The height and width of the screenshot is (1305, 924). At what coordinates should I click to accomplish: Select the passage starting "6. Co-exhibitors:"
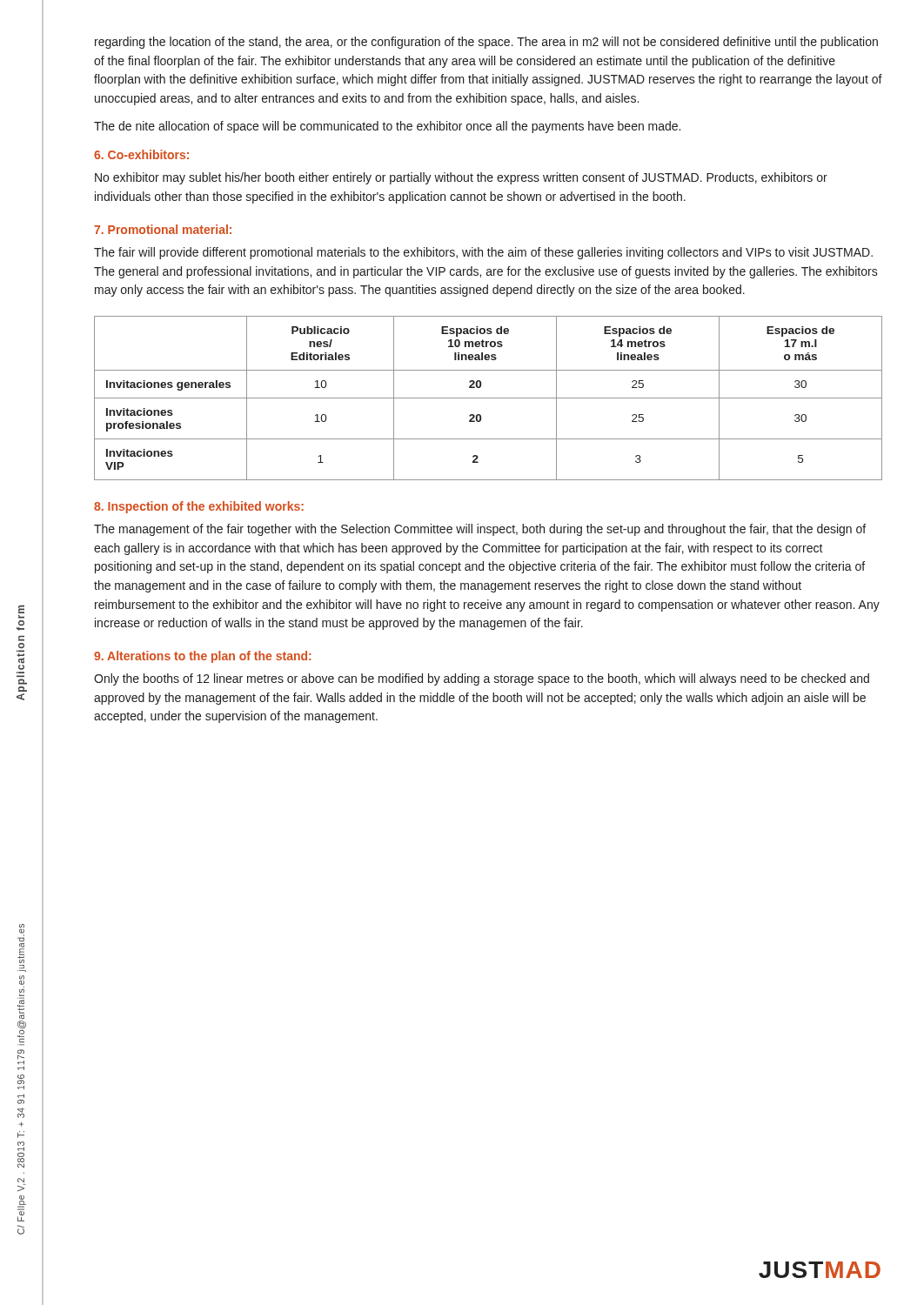click(142, 155)
